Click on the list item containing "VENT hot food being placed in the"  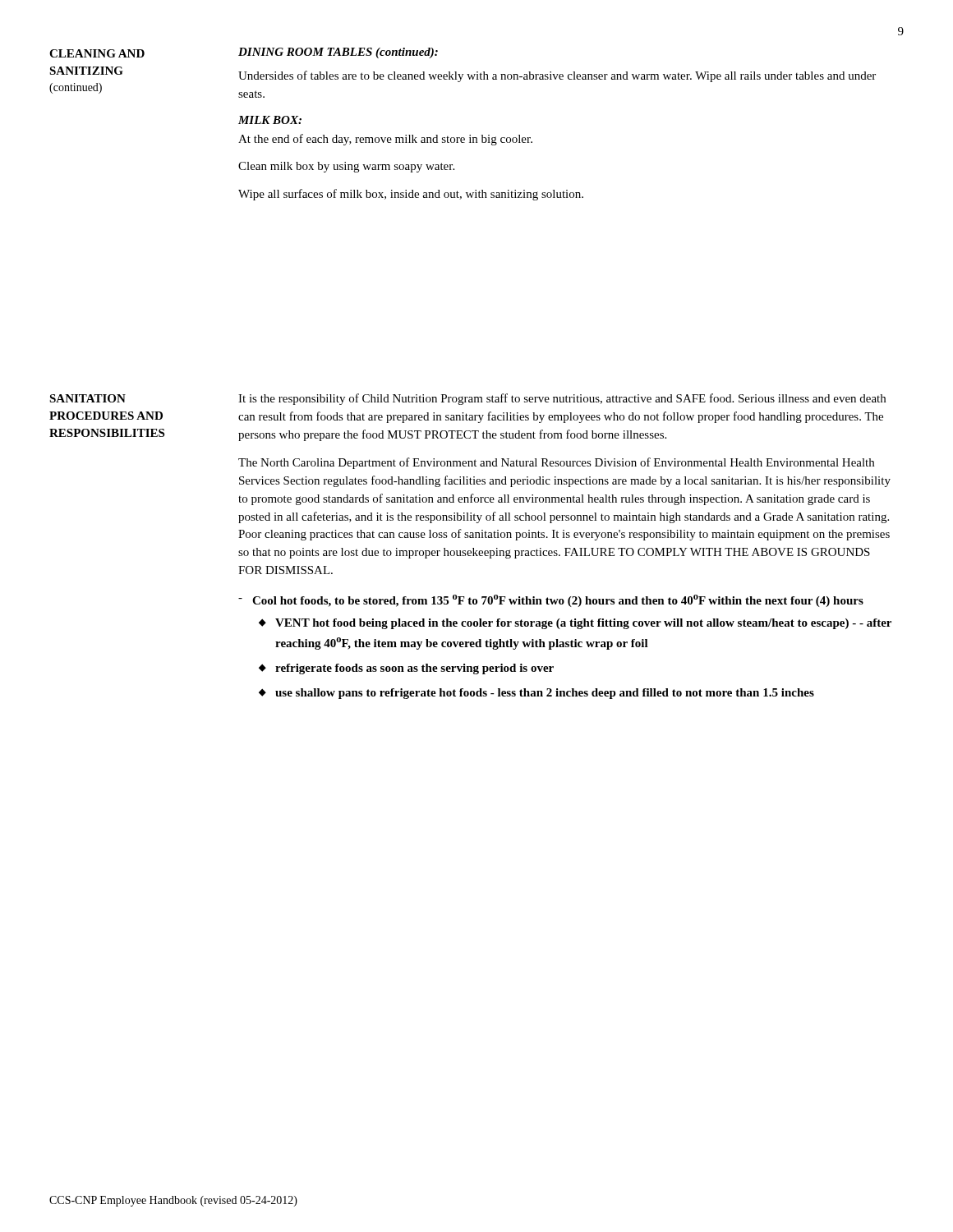point(583,633)
